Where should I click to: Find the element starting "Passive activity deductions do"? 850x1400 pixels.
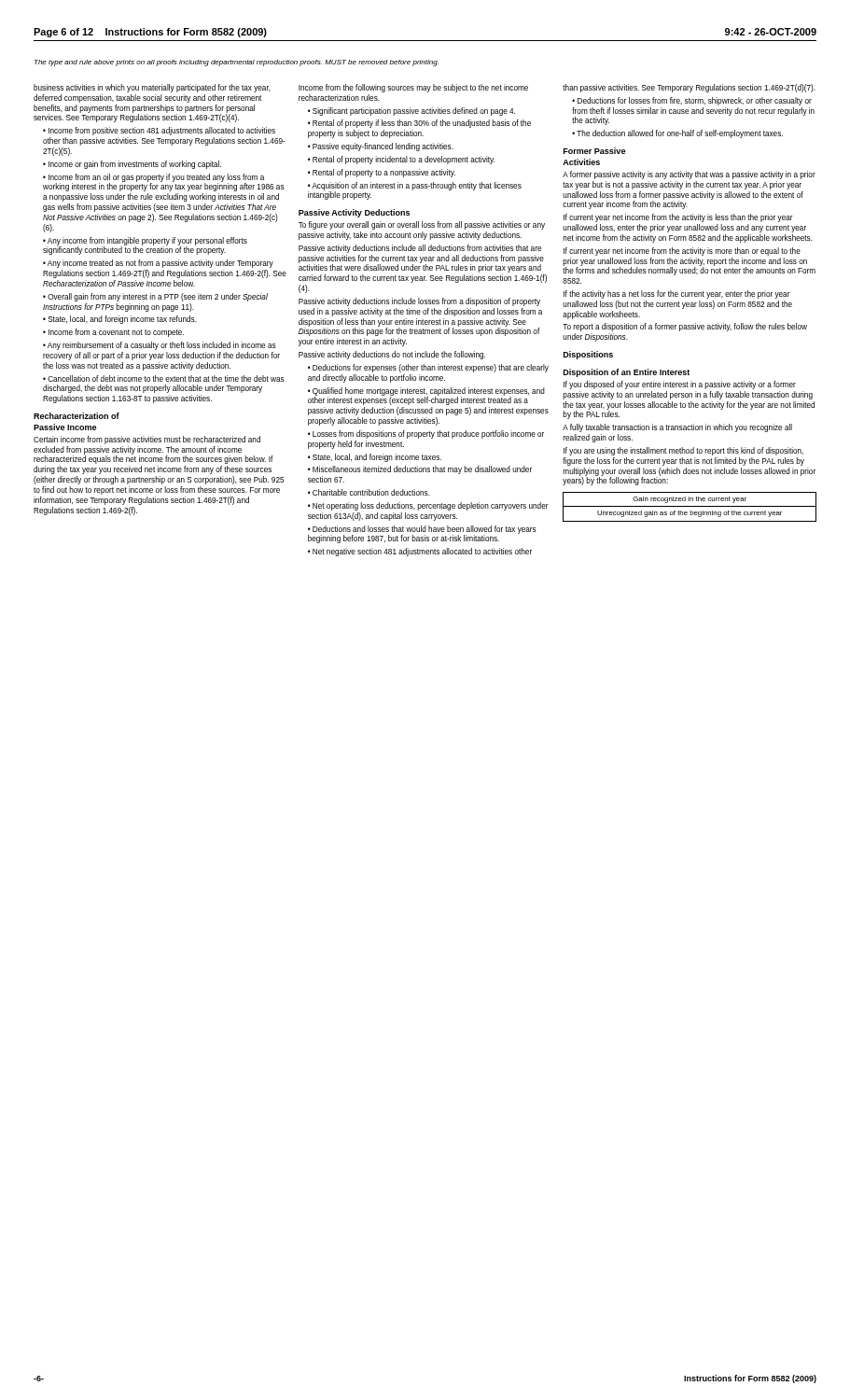click(x=425, y=356)
